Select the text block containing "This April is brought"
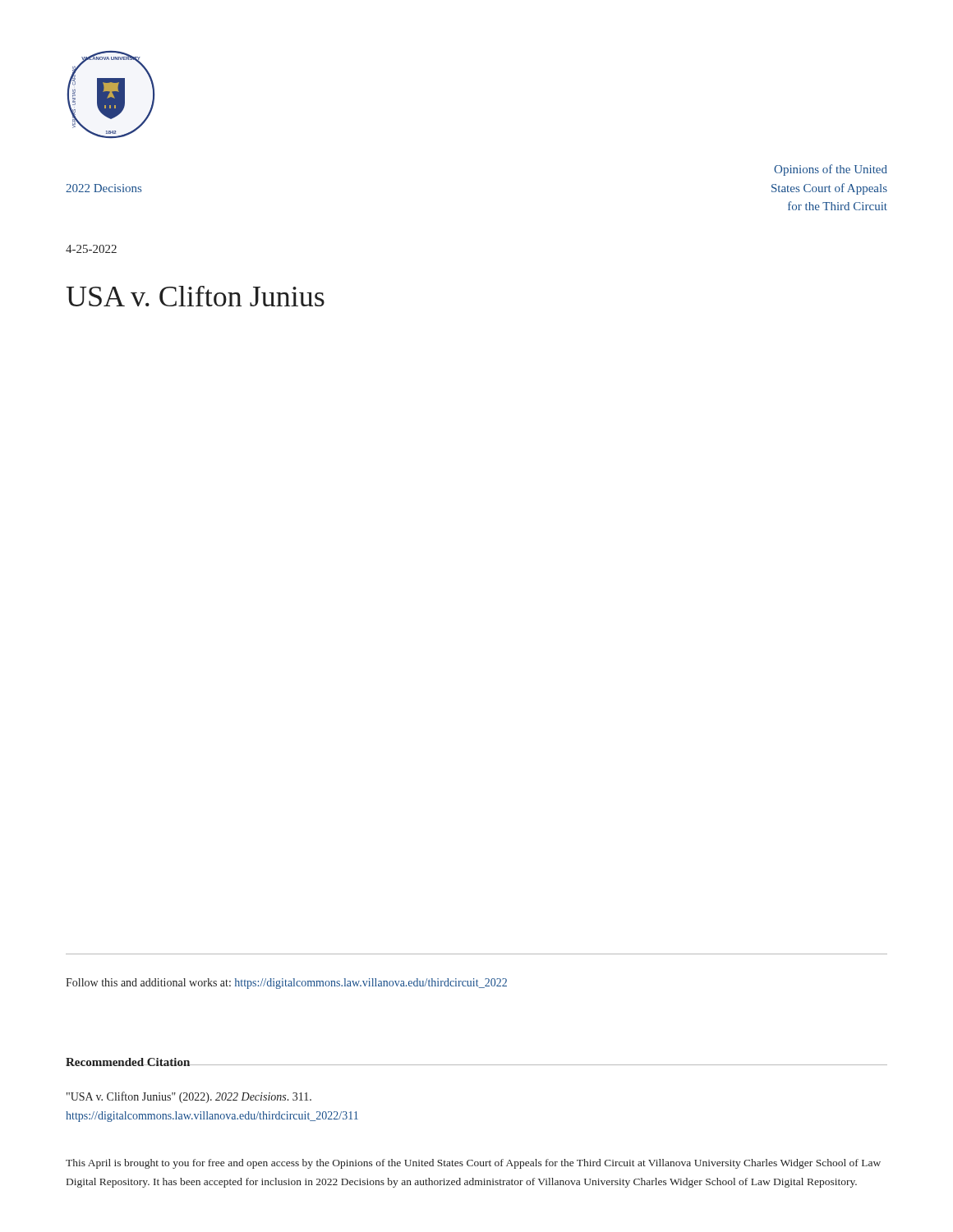 tap(473, 1172)
